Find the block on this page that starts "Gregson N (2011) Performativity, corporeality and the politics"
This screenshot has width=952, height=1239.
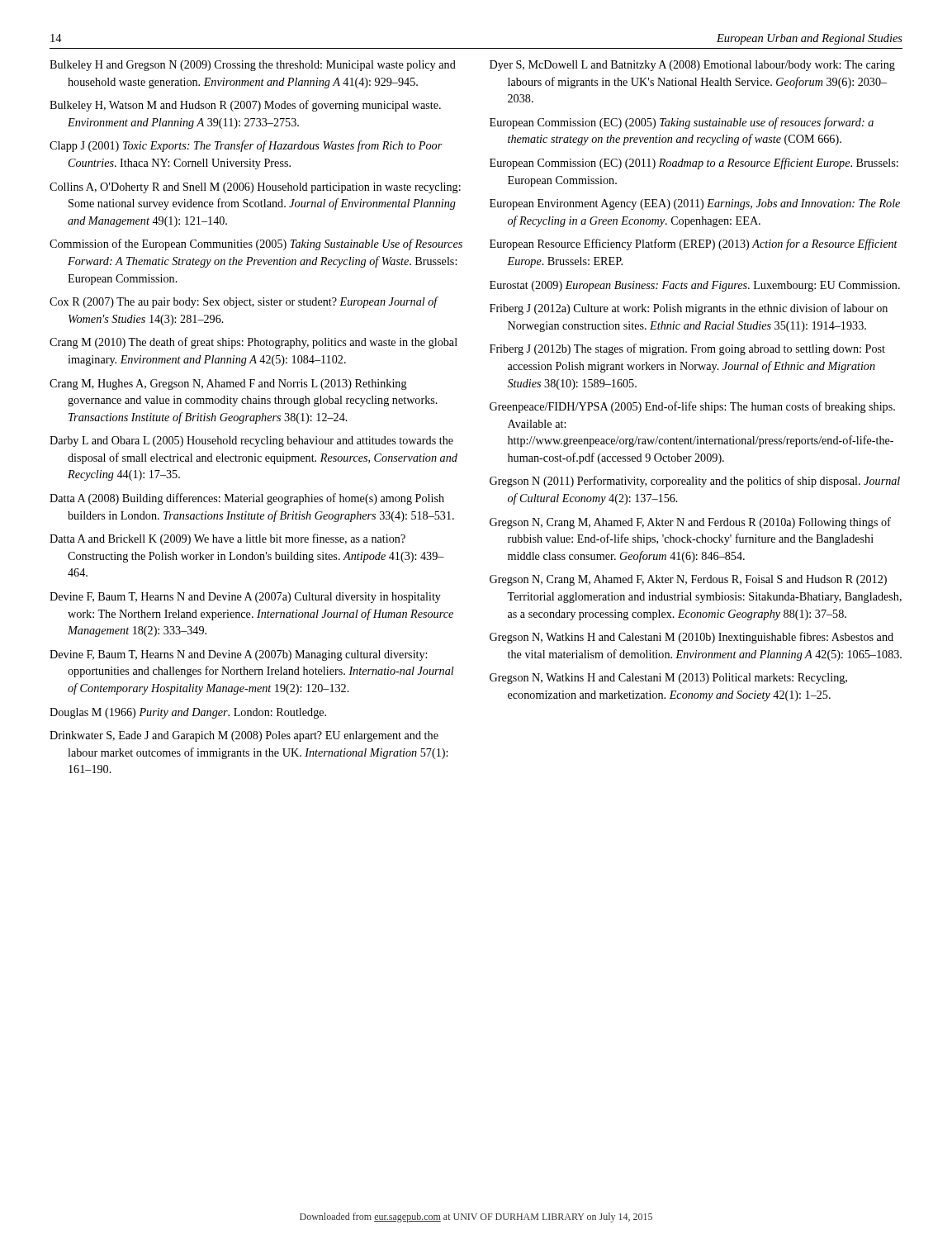click(695, 490)
